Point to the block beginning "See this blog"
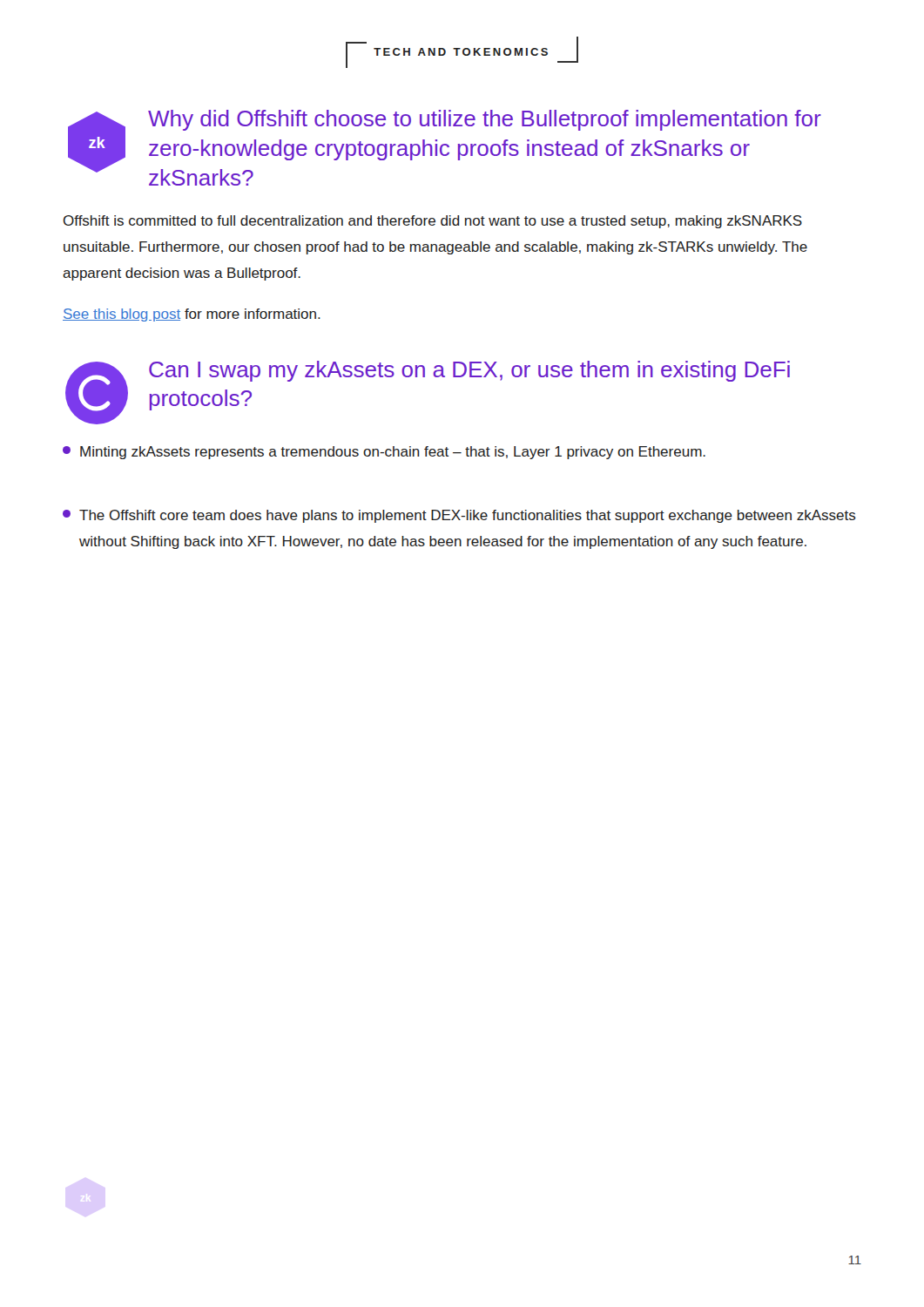924x1307 pixels. (192, 314)
